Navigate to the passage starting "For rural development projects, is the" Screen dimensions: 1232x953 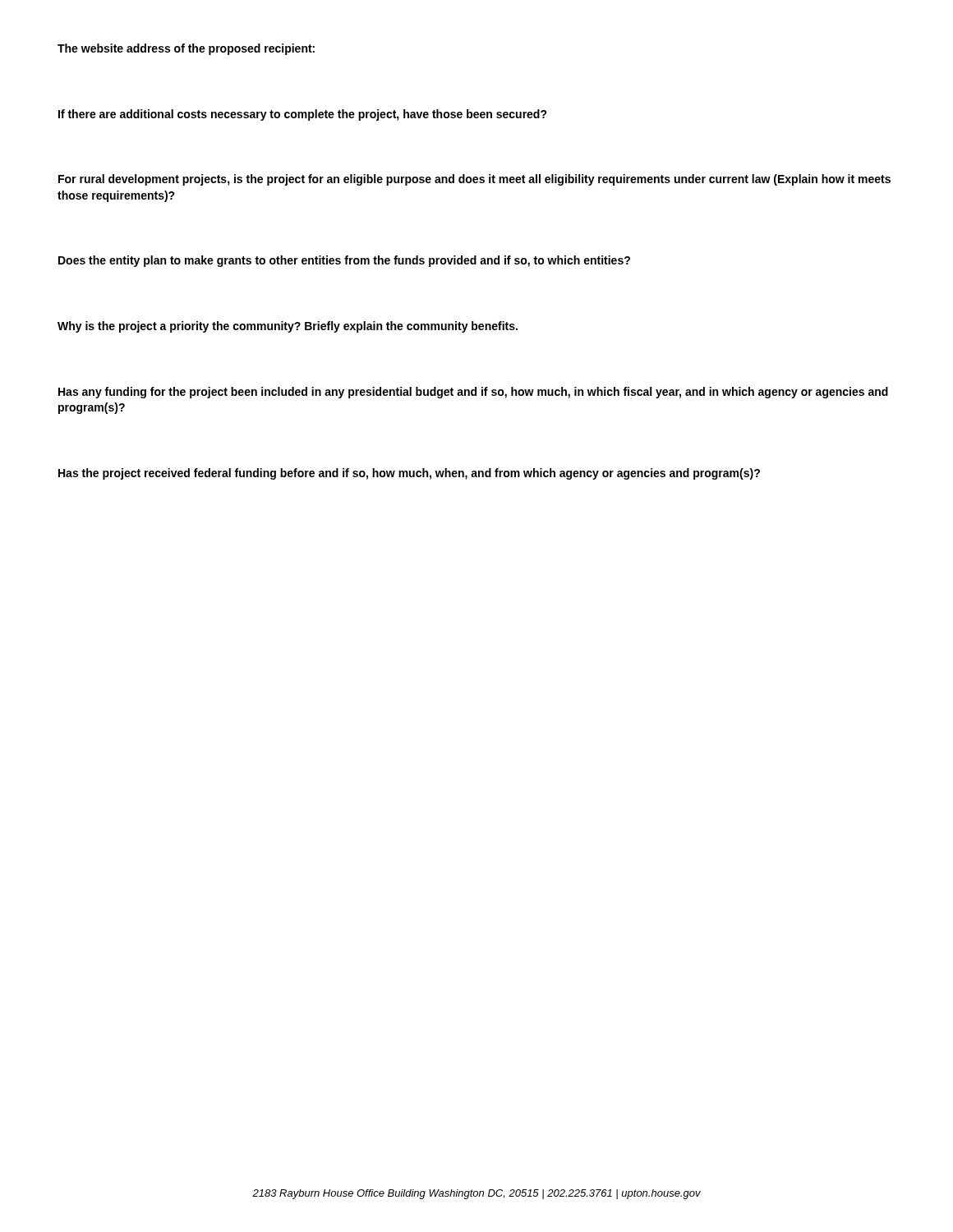tap(476, 188)
